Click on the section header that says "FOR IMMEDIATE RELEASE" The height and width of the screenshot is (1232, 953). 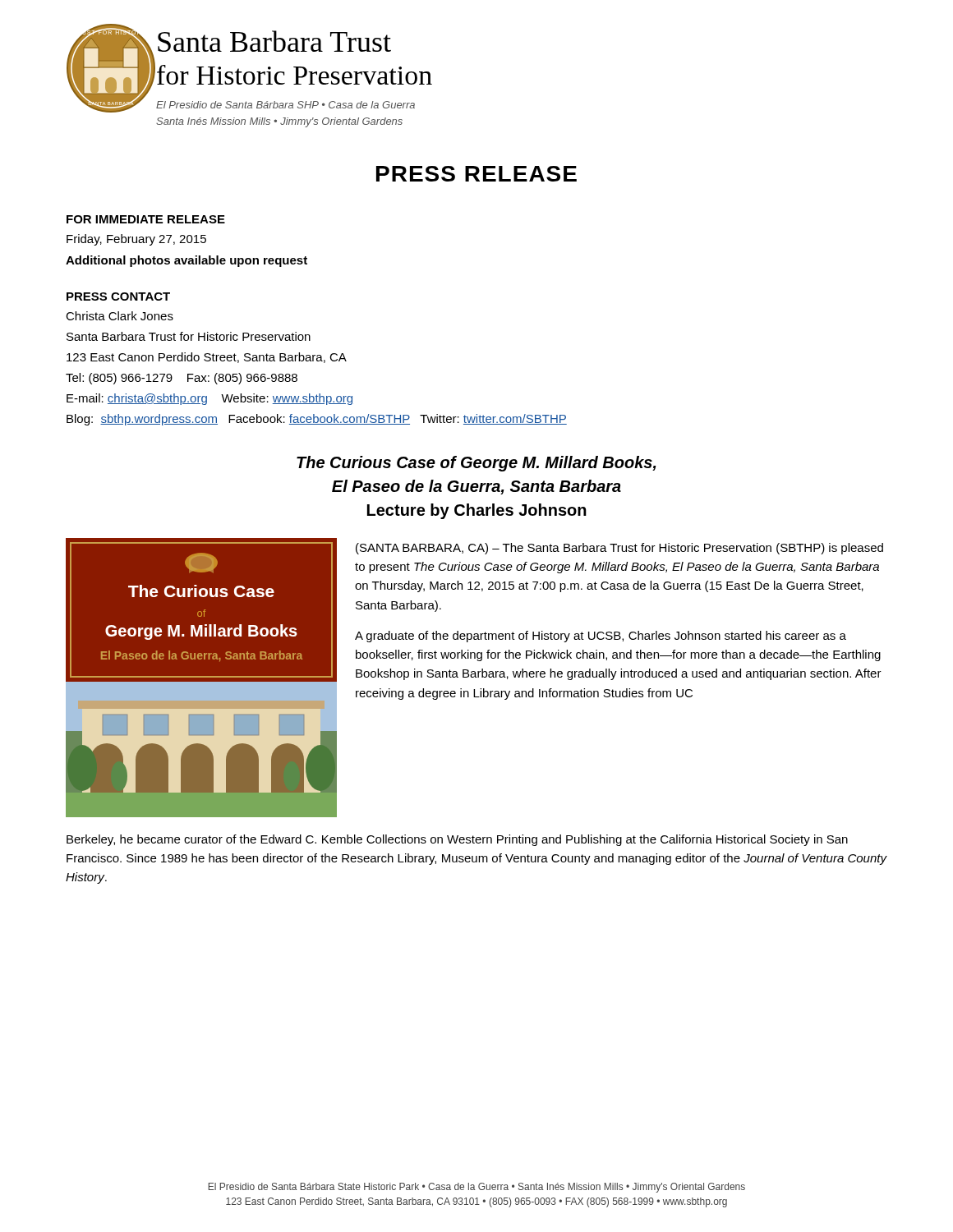[146, 219]
